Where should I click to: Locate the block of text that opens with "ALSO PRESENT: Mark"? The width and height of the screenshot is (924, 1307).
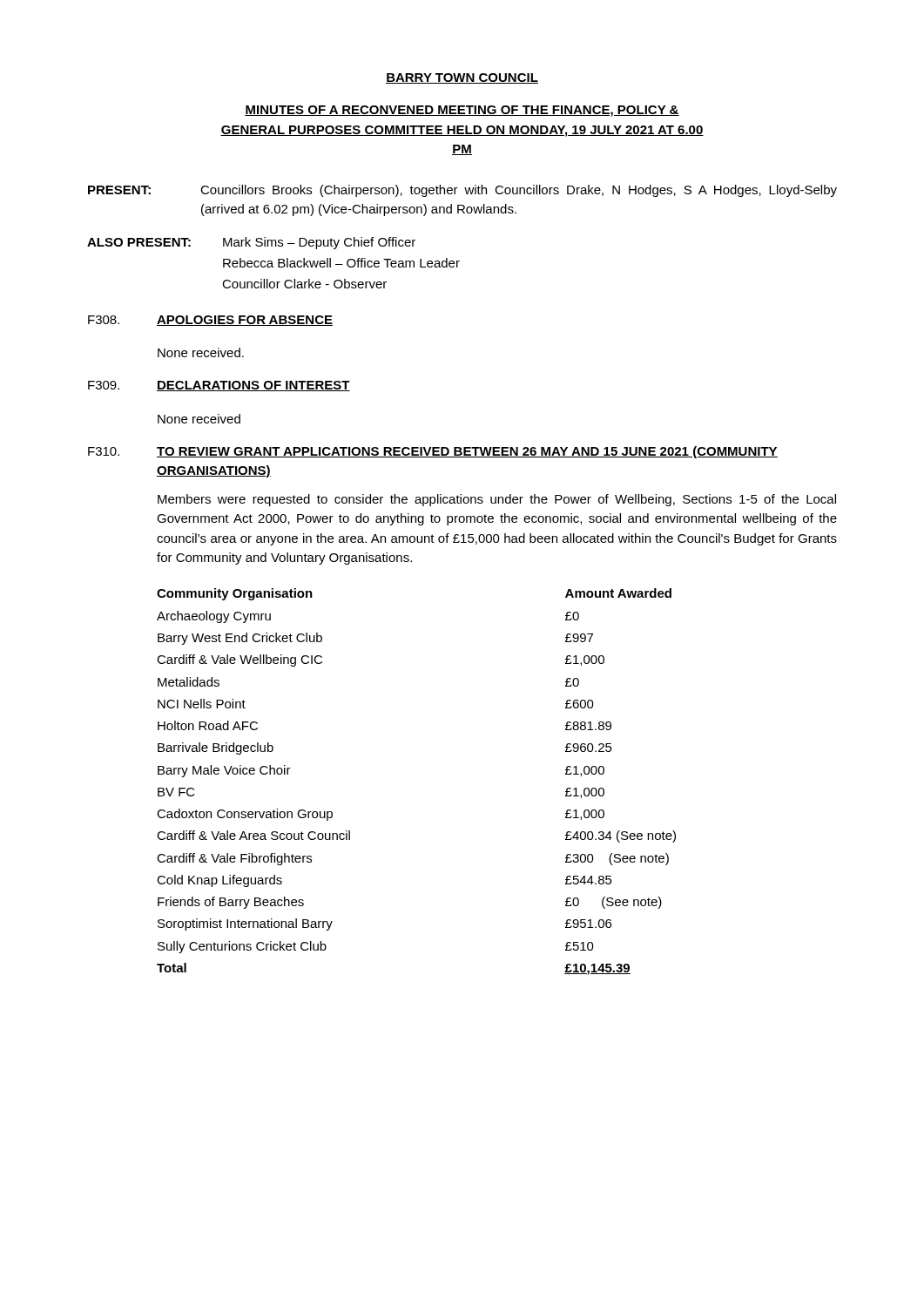[x=462, y=263]
